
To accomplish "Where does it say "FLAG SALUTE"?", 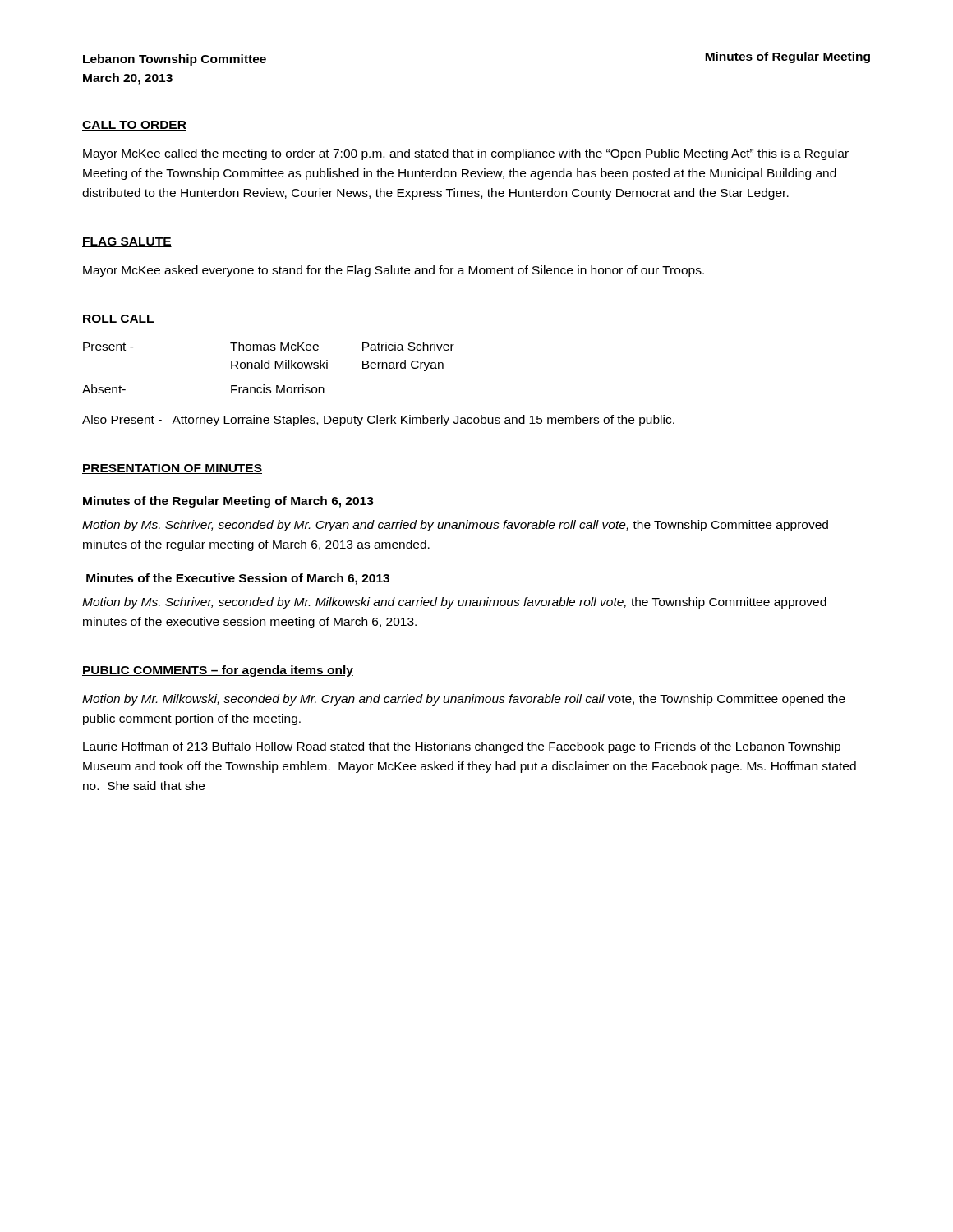I will [127, 241].
